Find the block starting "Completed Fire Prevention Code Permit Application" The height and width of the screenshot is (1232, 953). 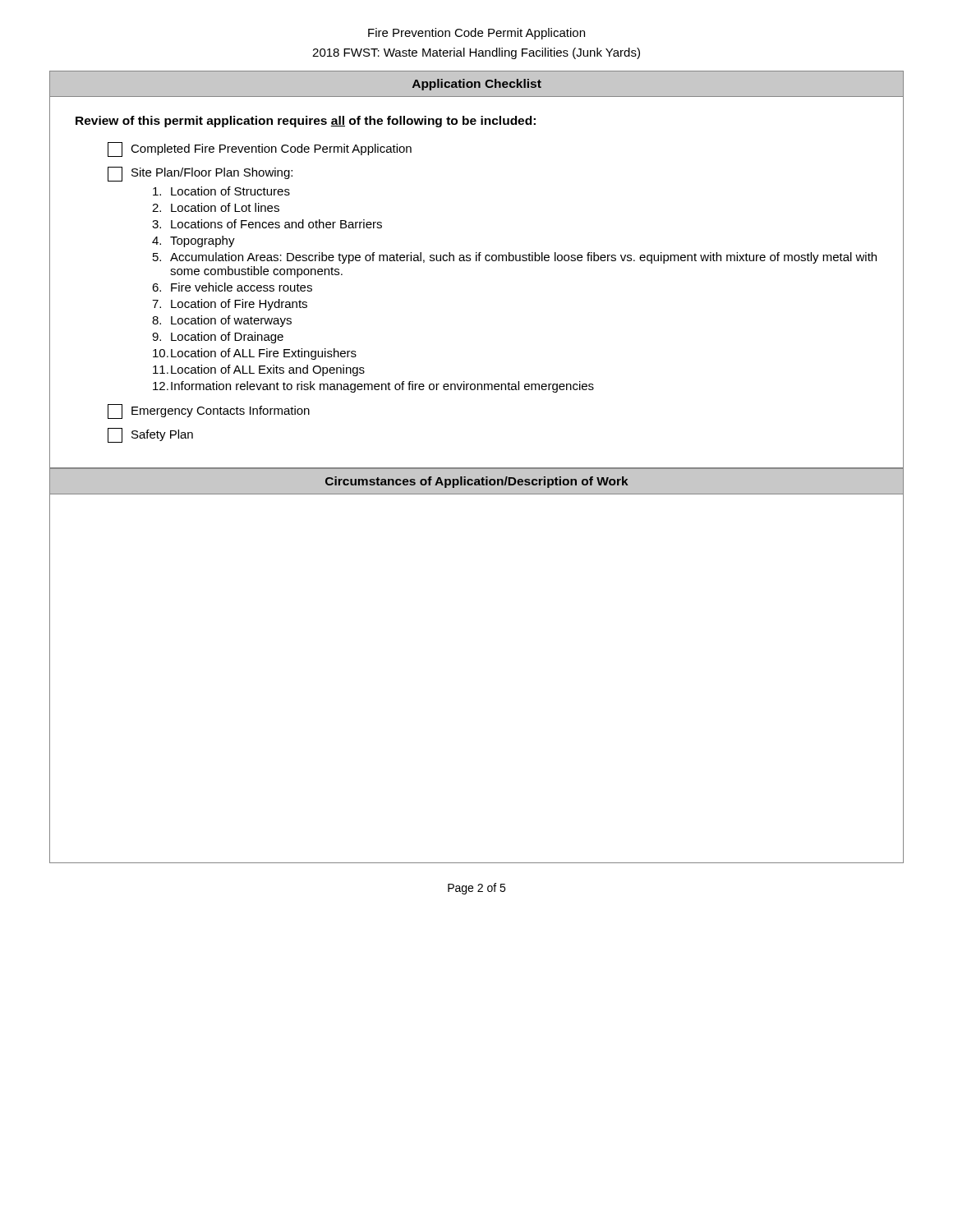point(260,149)
